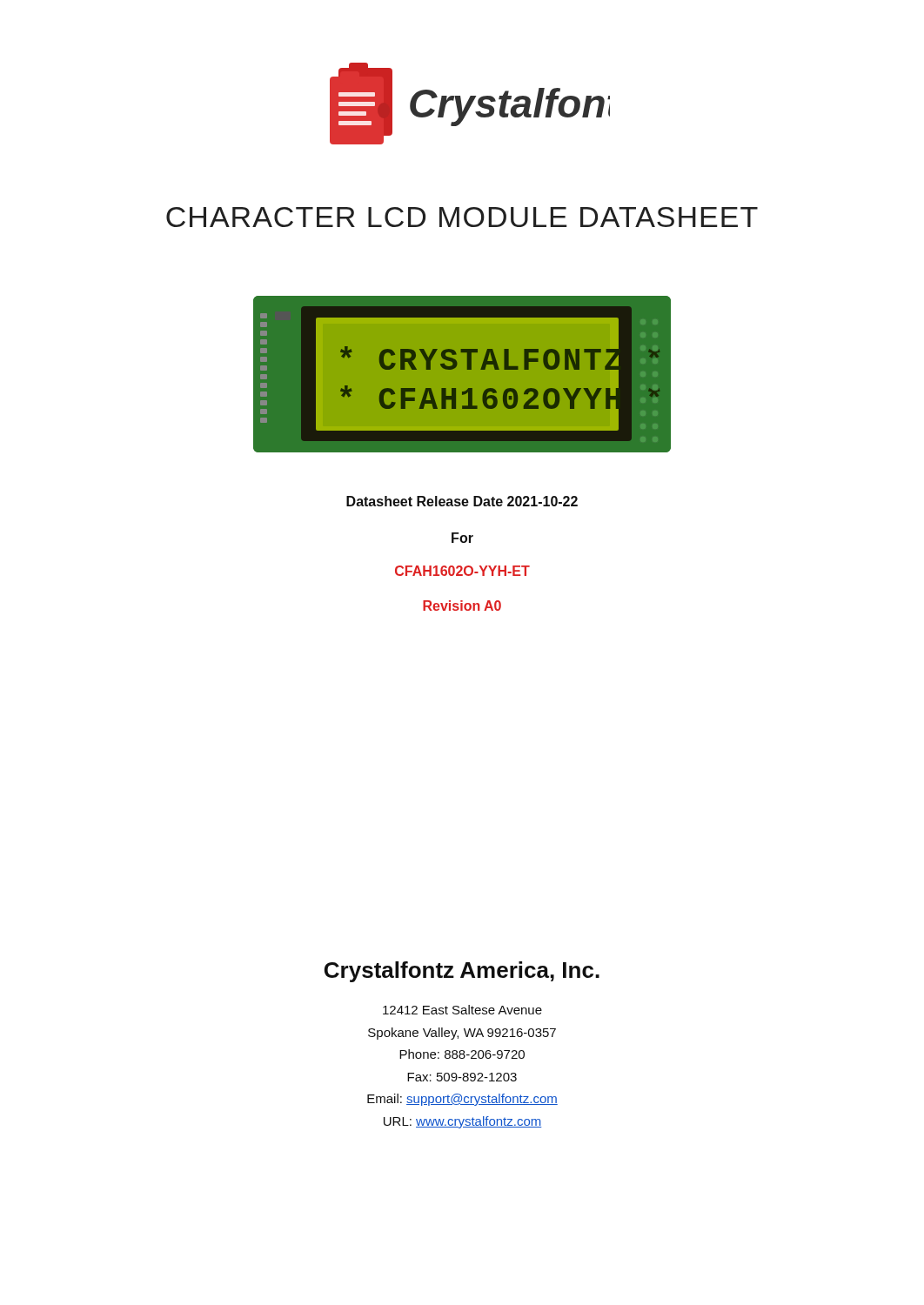Image resolution: width=924 pixels, height=1305 pixels.
Task: Locate the photo
Action: tap(462, 374)
